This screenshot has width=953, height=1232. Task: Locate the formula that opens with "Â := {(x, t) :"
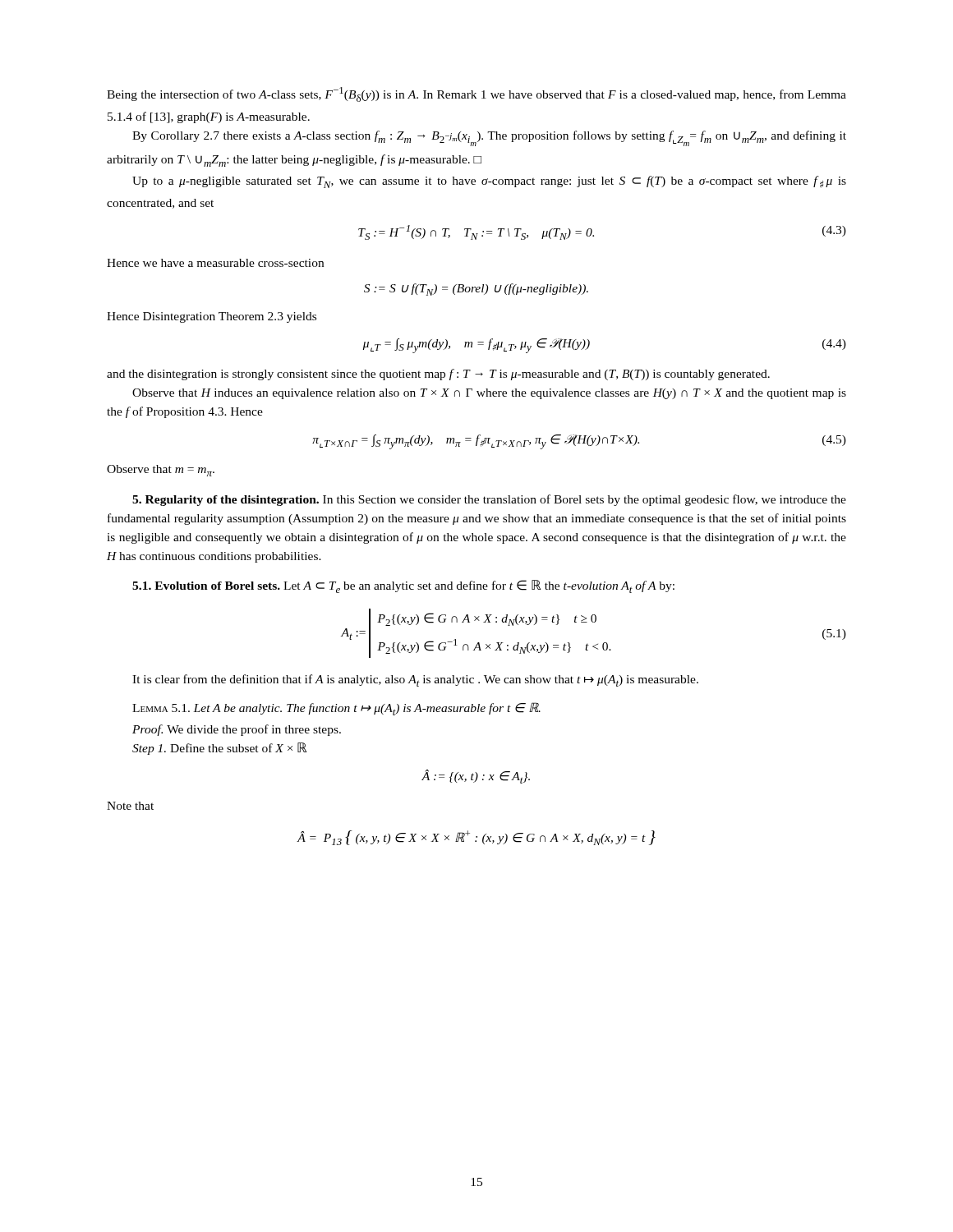tap(476, 777)
